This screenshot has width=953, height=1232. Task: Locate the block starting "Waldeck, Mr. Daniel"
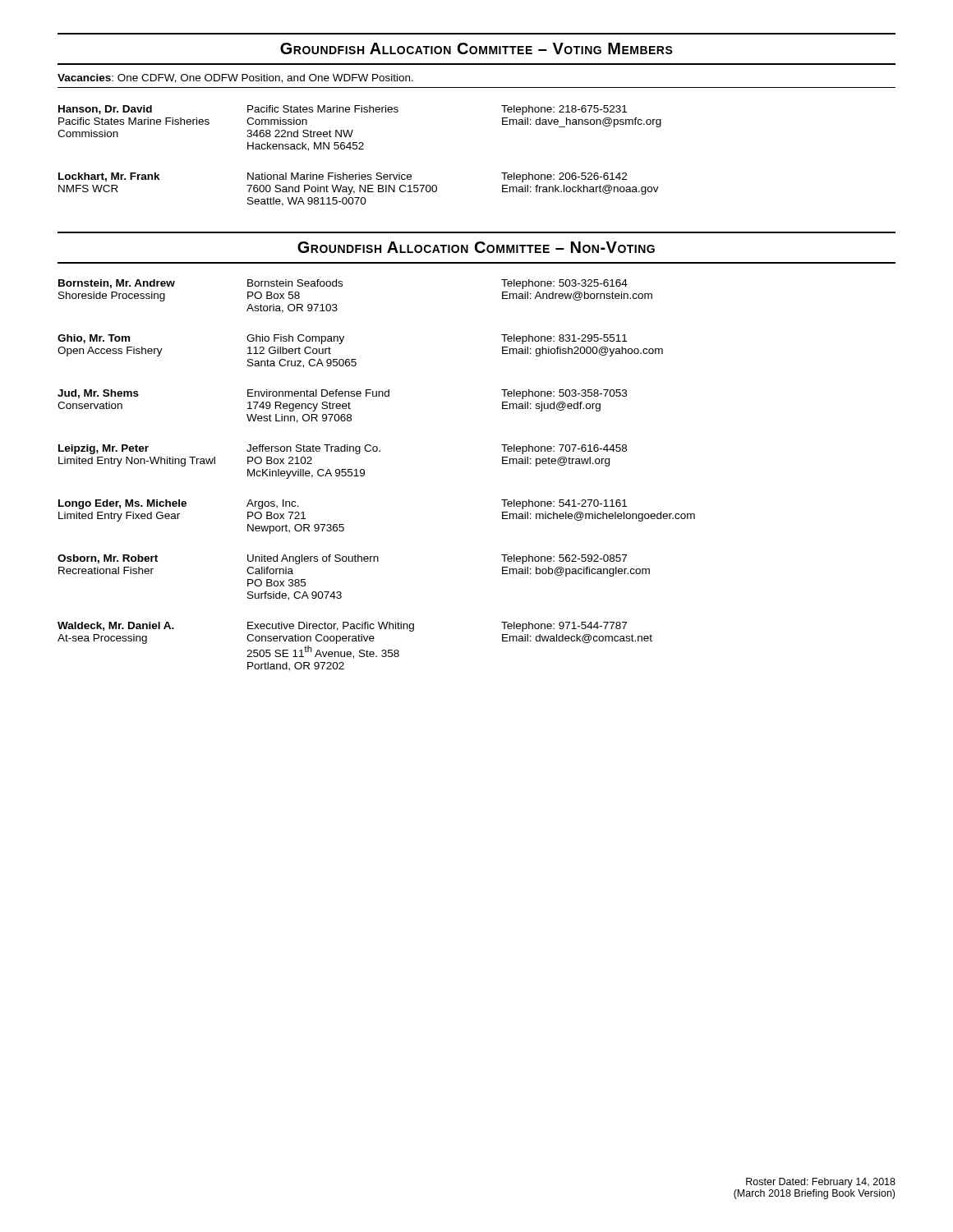[x=342, y=627]
